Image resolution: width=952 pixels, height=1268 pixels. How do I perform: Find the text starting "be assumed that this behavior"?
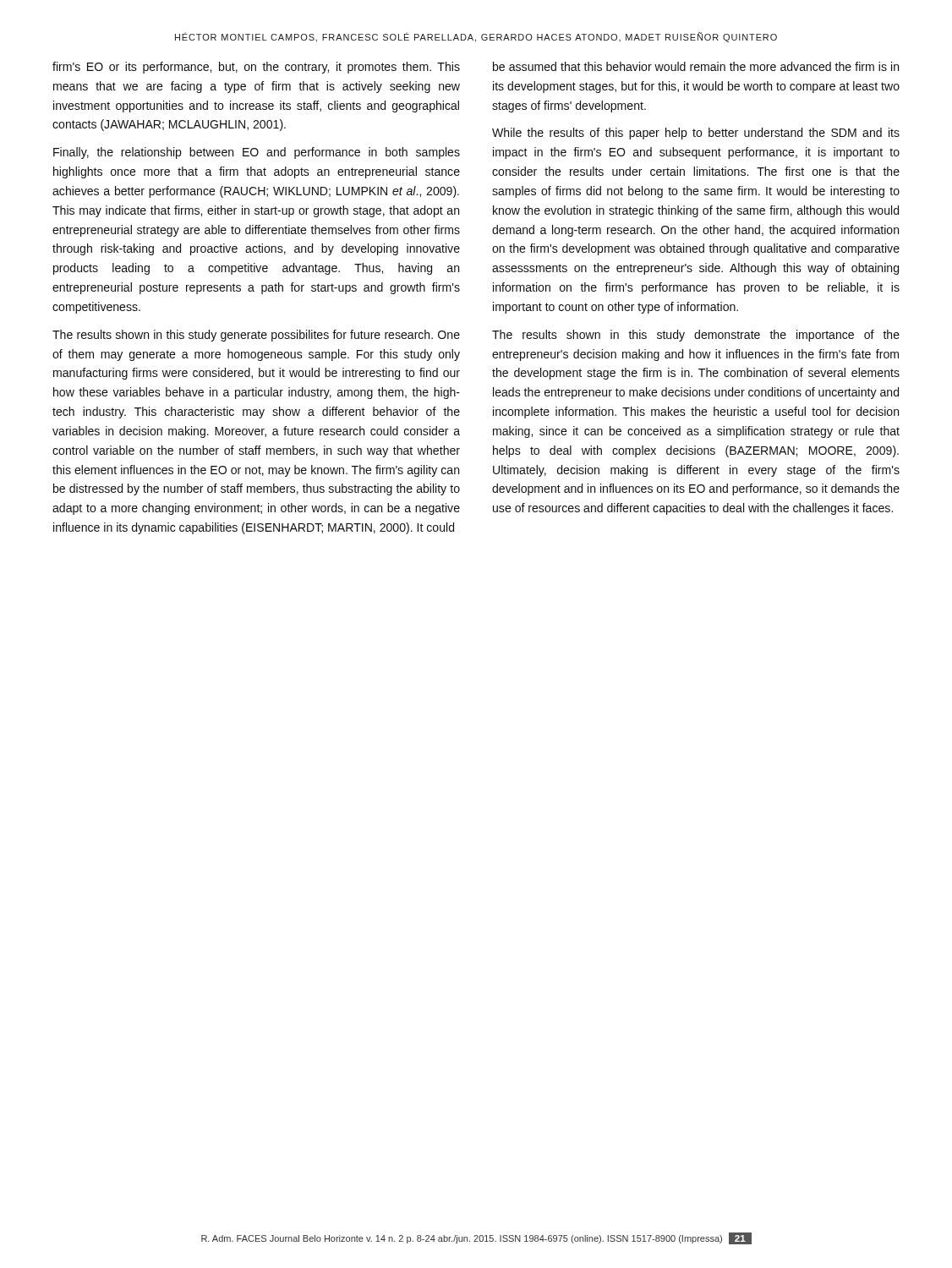point(696,288)
